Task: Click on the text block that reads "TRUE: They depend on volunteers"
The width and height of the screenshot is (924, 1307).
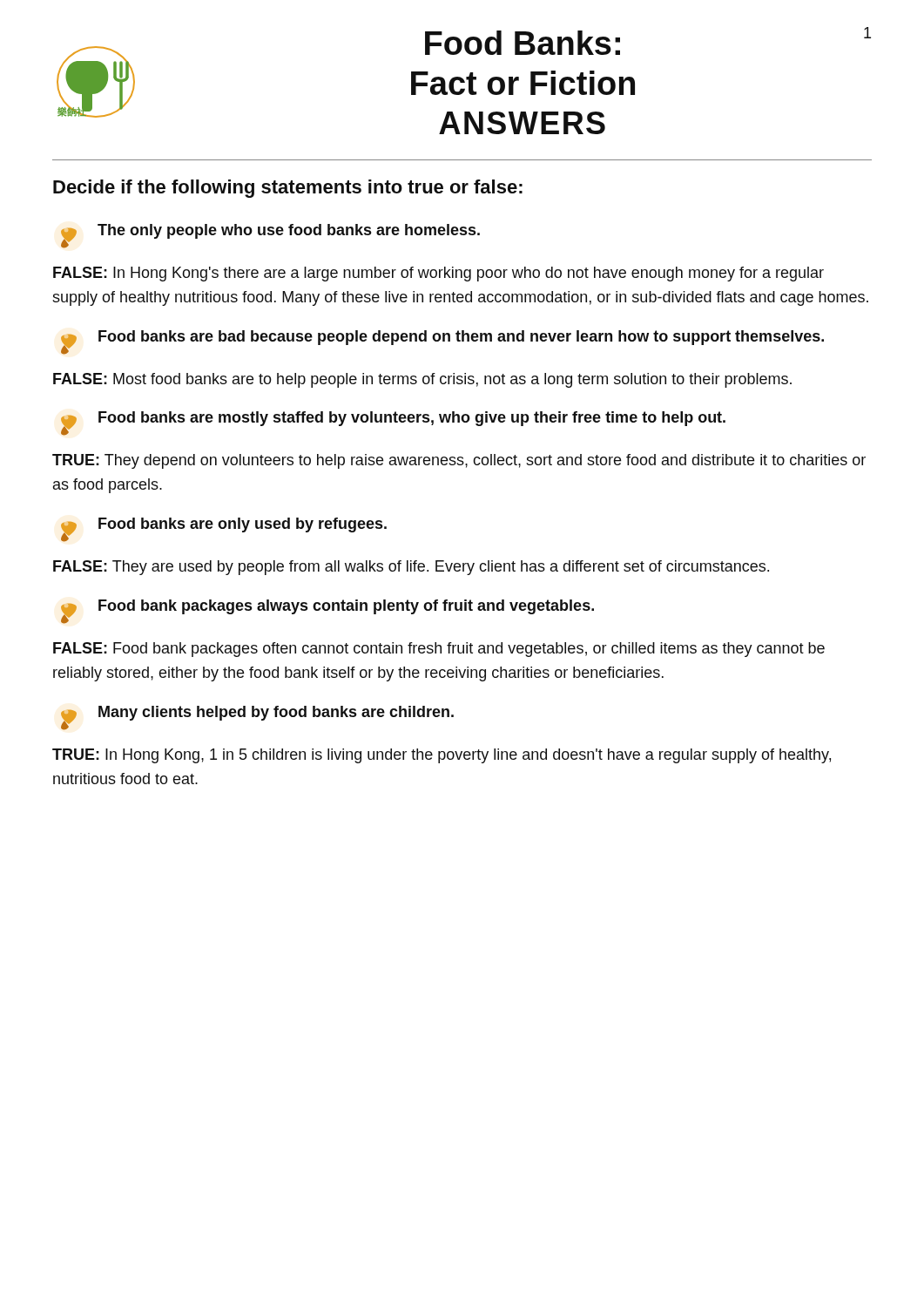Action: pos(459,473)
